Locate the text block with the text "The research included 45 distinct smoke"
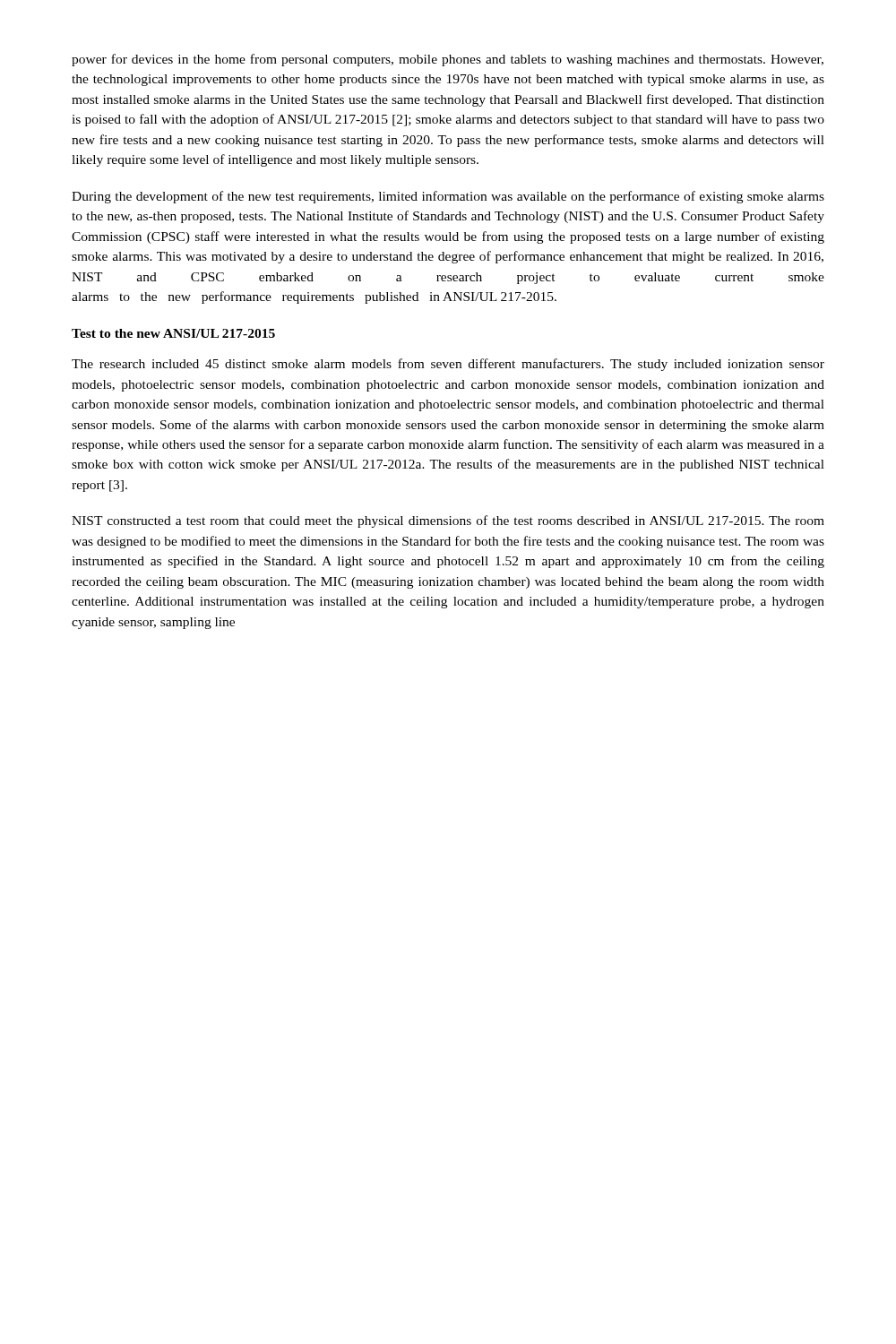Image resolution: width=896 pixels, height=1344 pixels. tap(448, 424)
